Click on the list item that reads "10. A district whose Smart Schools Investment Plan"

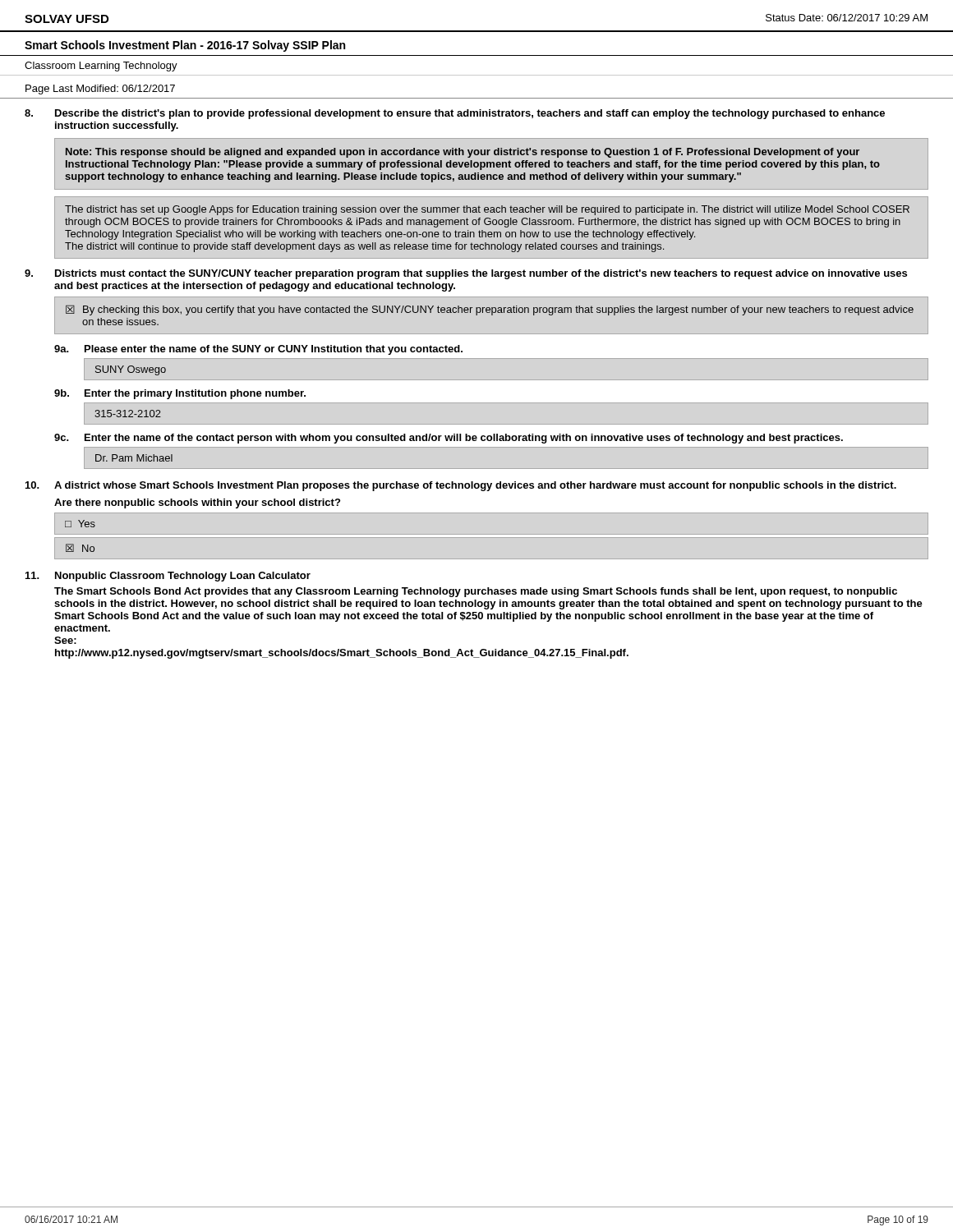(x=461, y=485)
